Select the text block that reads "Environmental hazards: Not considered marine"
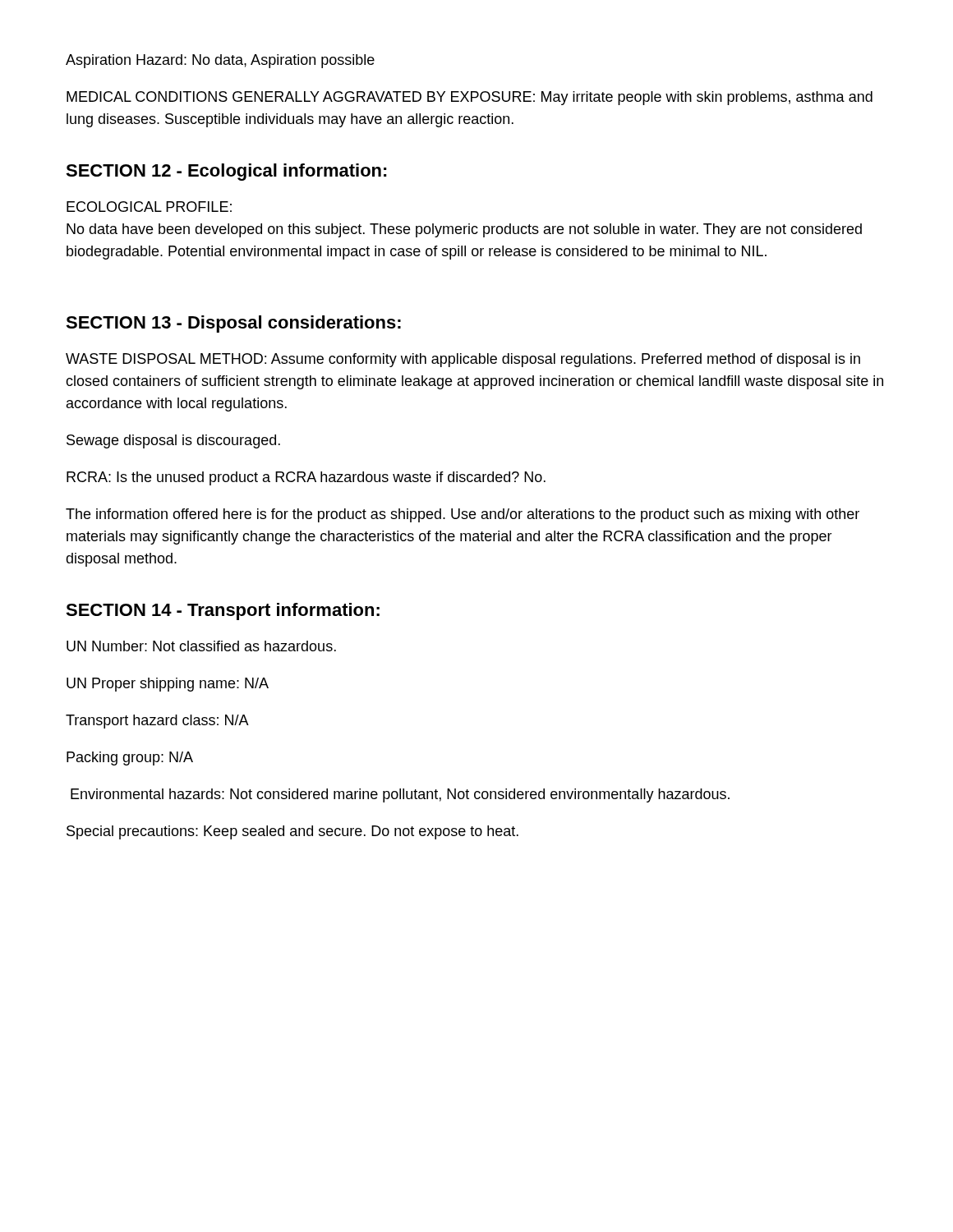Screen dimensions: 1232x953 (x=398, y=794)
